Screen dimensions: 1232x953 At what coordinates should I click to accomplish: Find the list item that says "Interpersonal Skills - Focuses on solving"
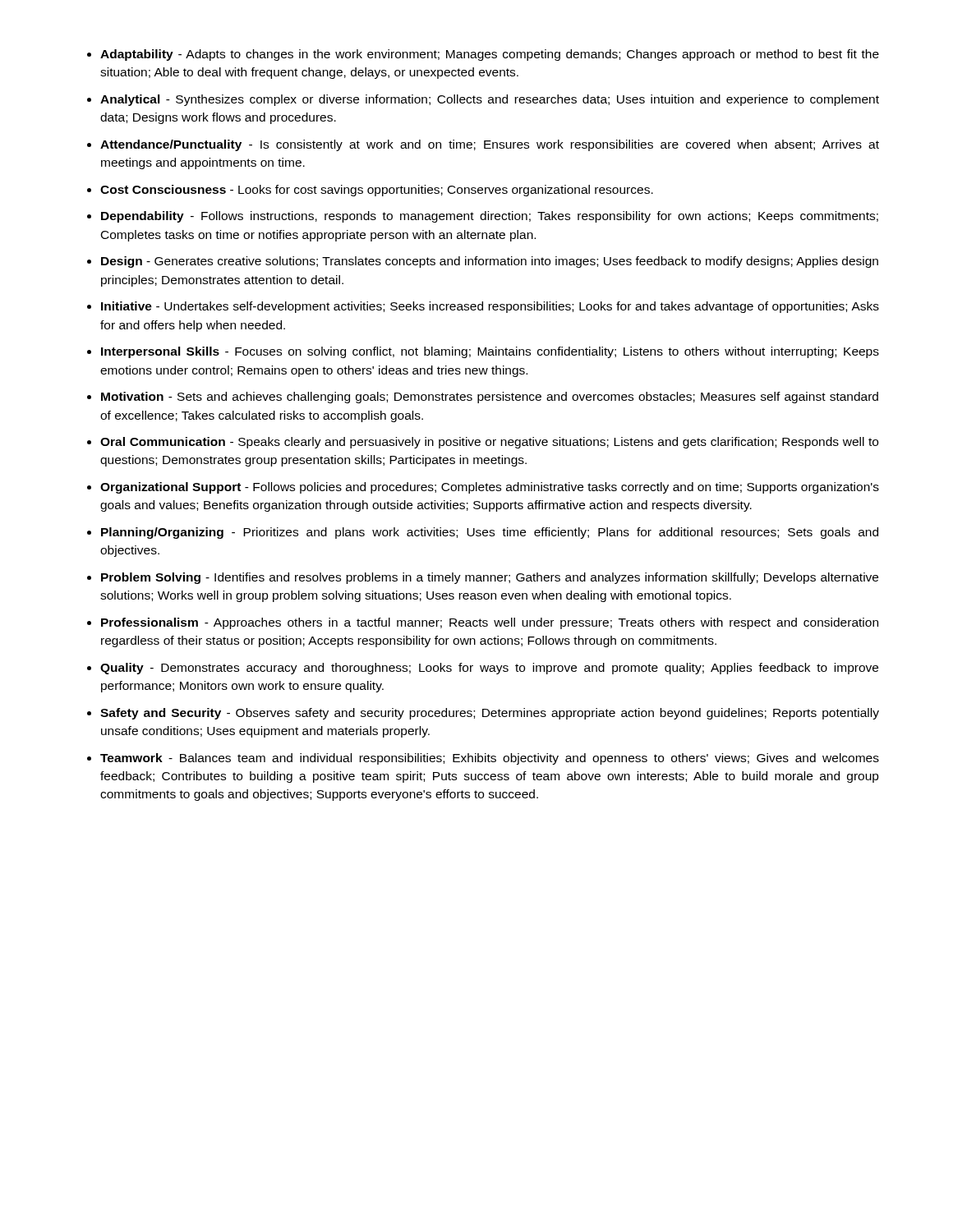(490, 360)
